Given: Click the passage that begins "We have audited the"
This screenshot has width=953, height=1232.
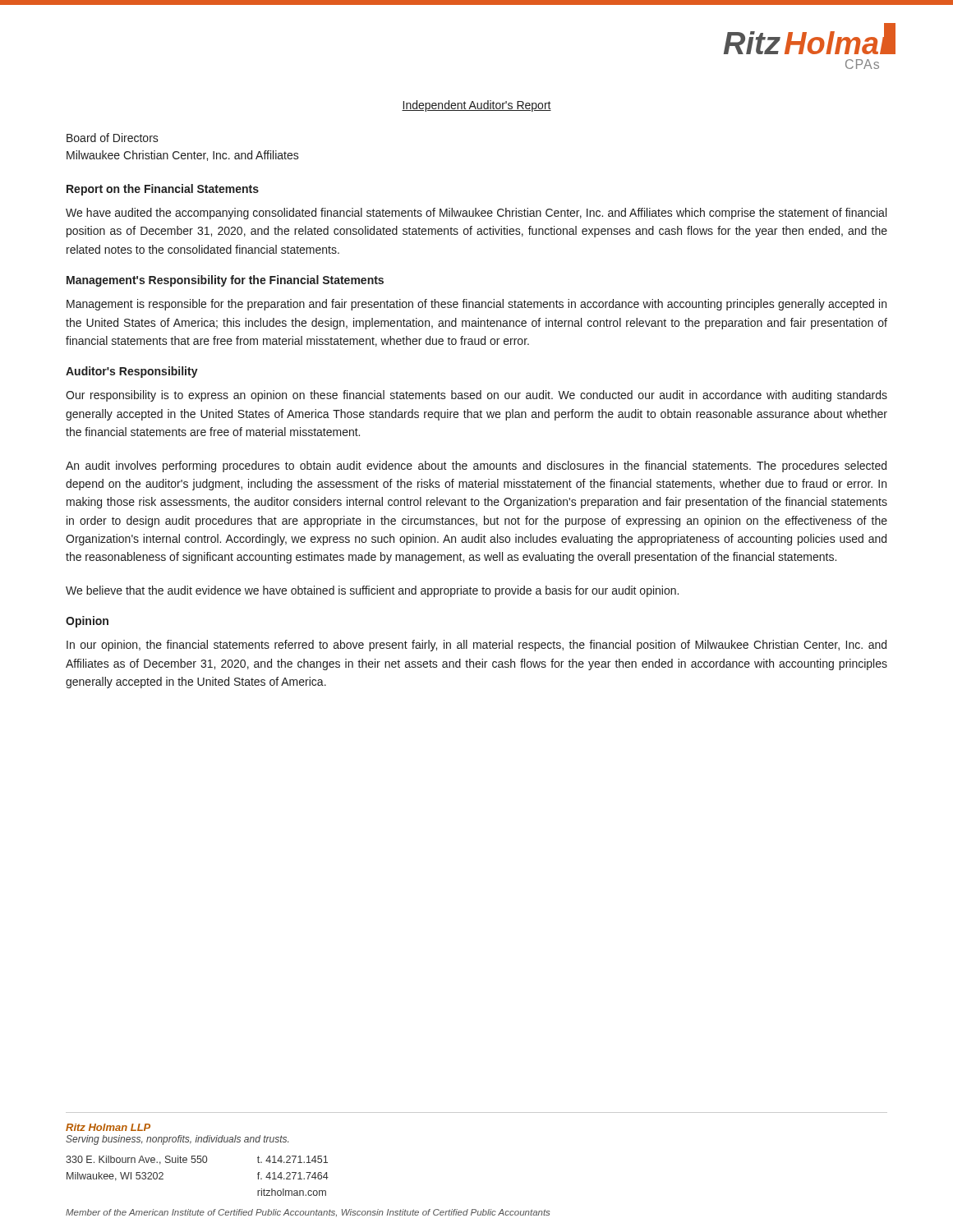Looking at the screenshot, I should point(476,231).
